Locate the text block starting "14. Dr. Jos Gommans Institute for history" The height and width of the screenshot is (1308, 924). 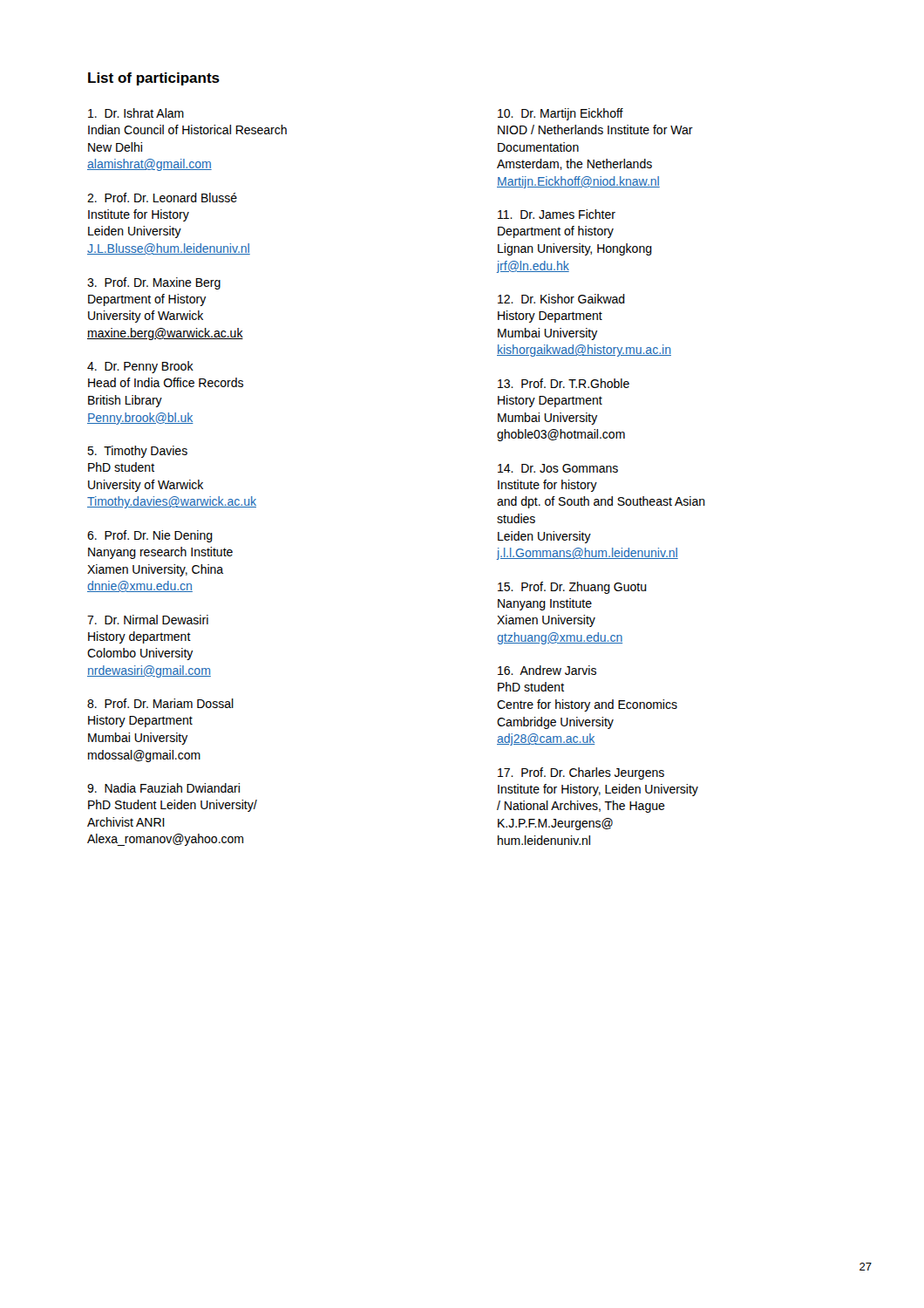(x=684, y=512)
